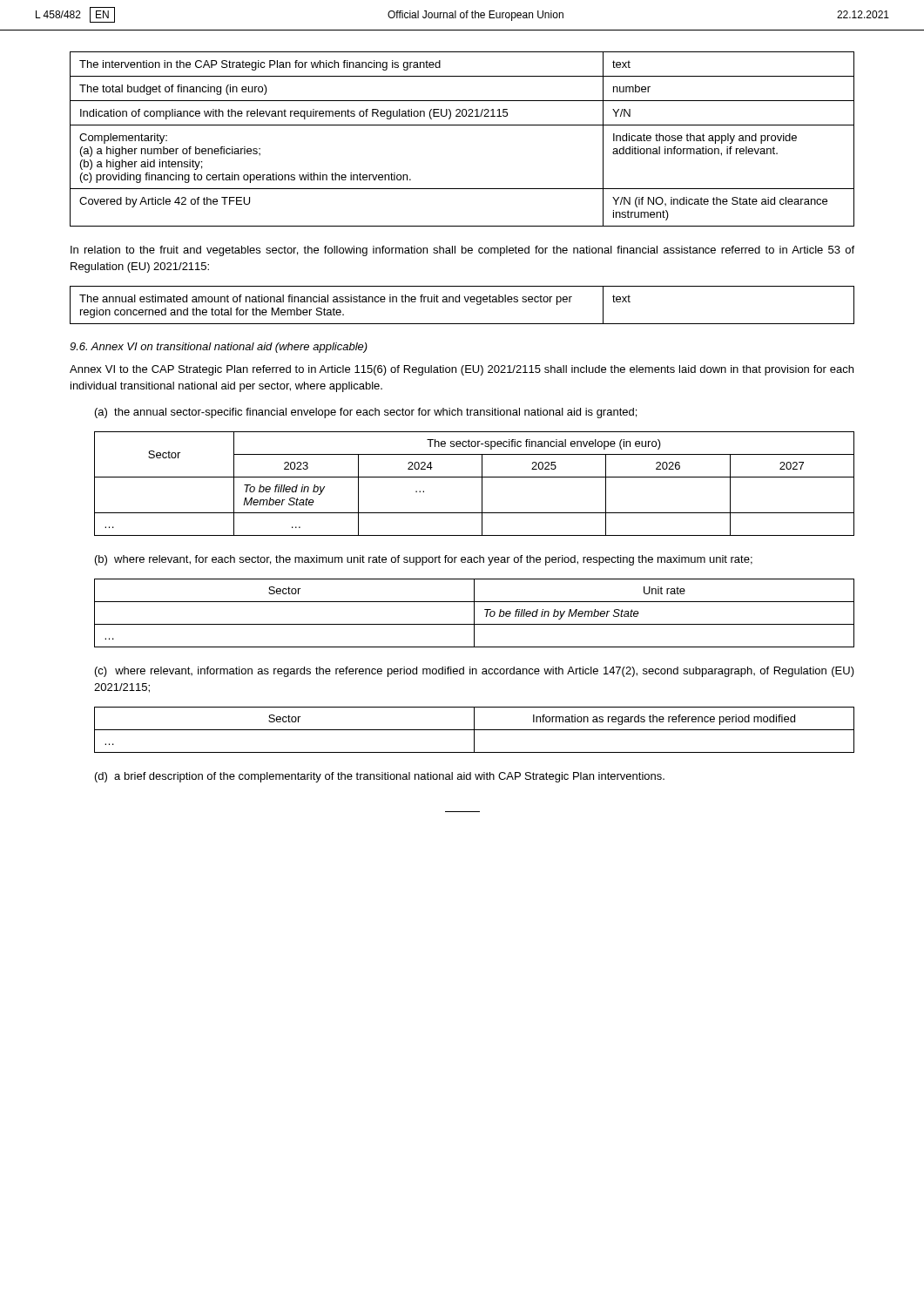The height and width of the screenshot is (1307, 924).
Task: Find the text block with the text "In relation to the fruit and vegetables"
Action: [462, 258]
